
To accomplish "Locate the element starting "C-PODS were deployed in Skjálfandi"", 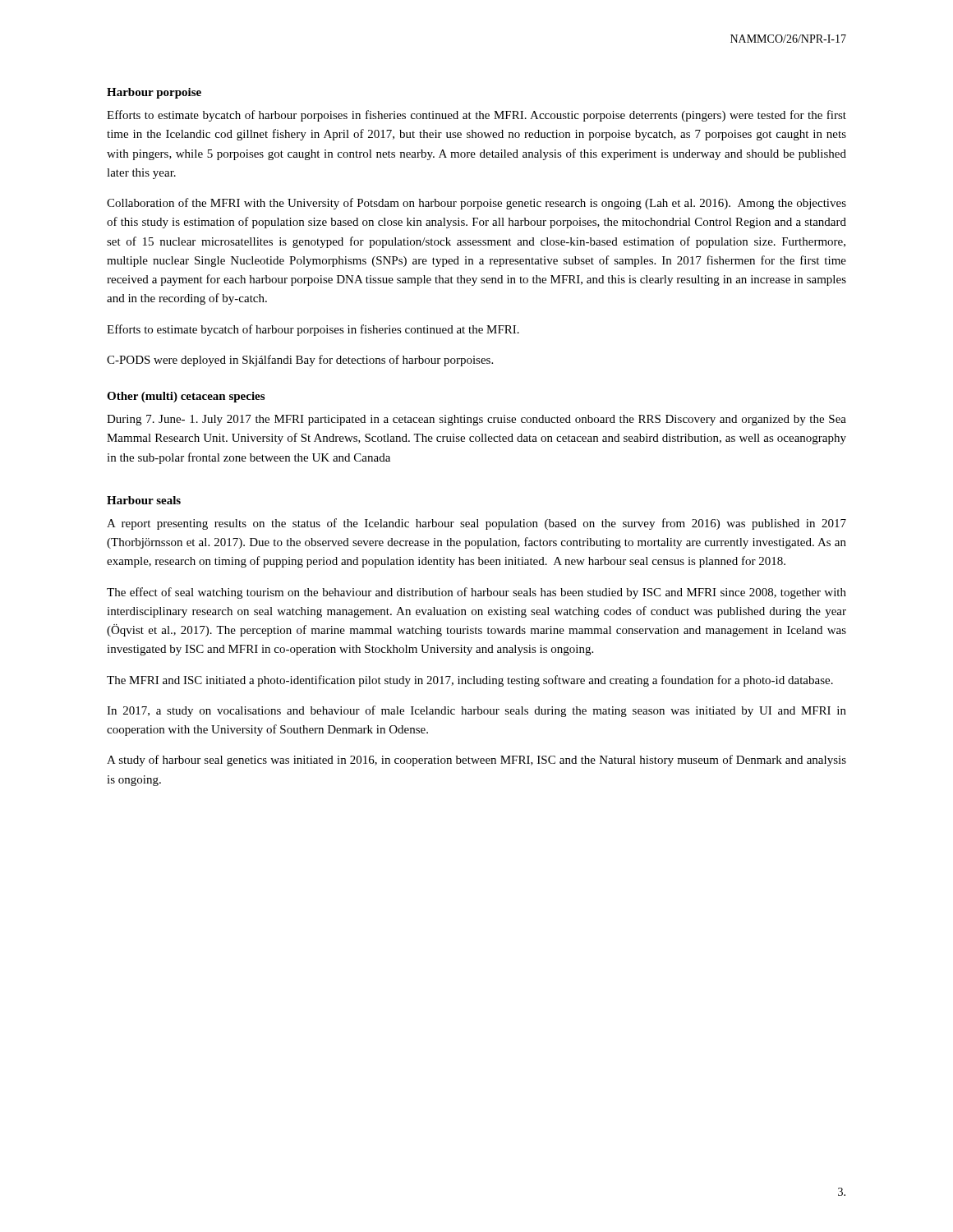I will (300, 360).
